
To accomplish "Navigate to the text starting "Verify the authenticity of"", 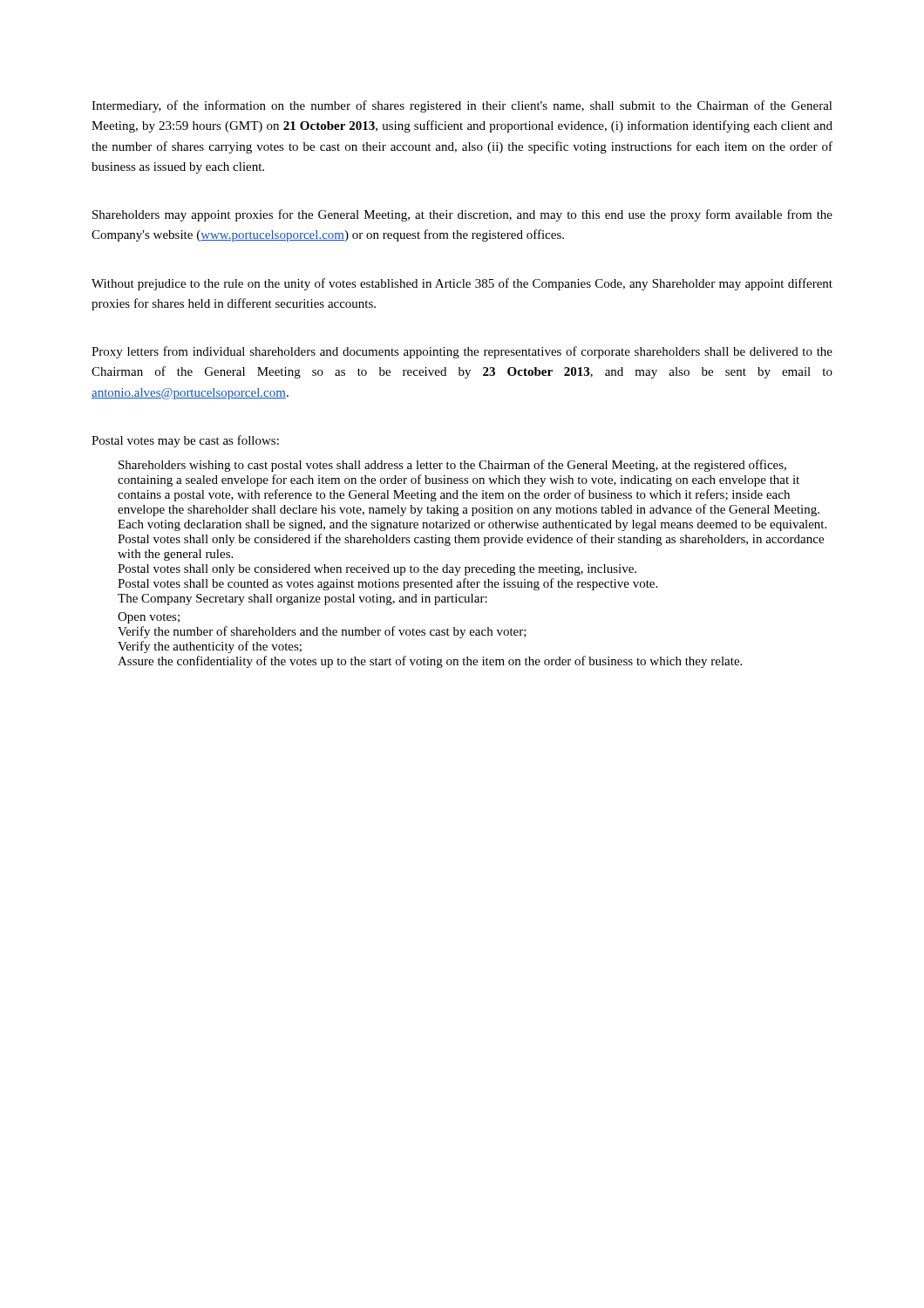I will (x=210, y=647).
